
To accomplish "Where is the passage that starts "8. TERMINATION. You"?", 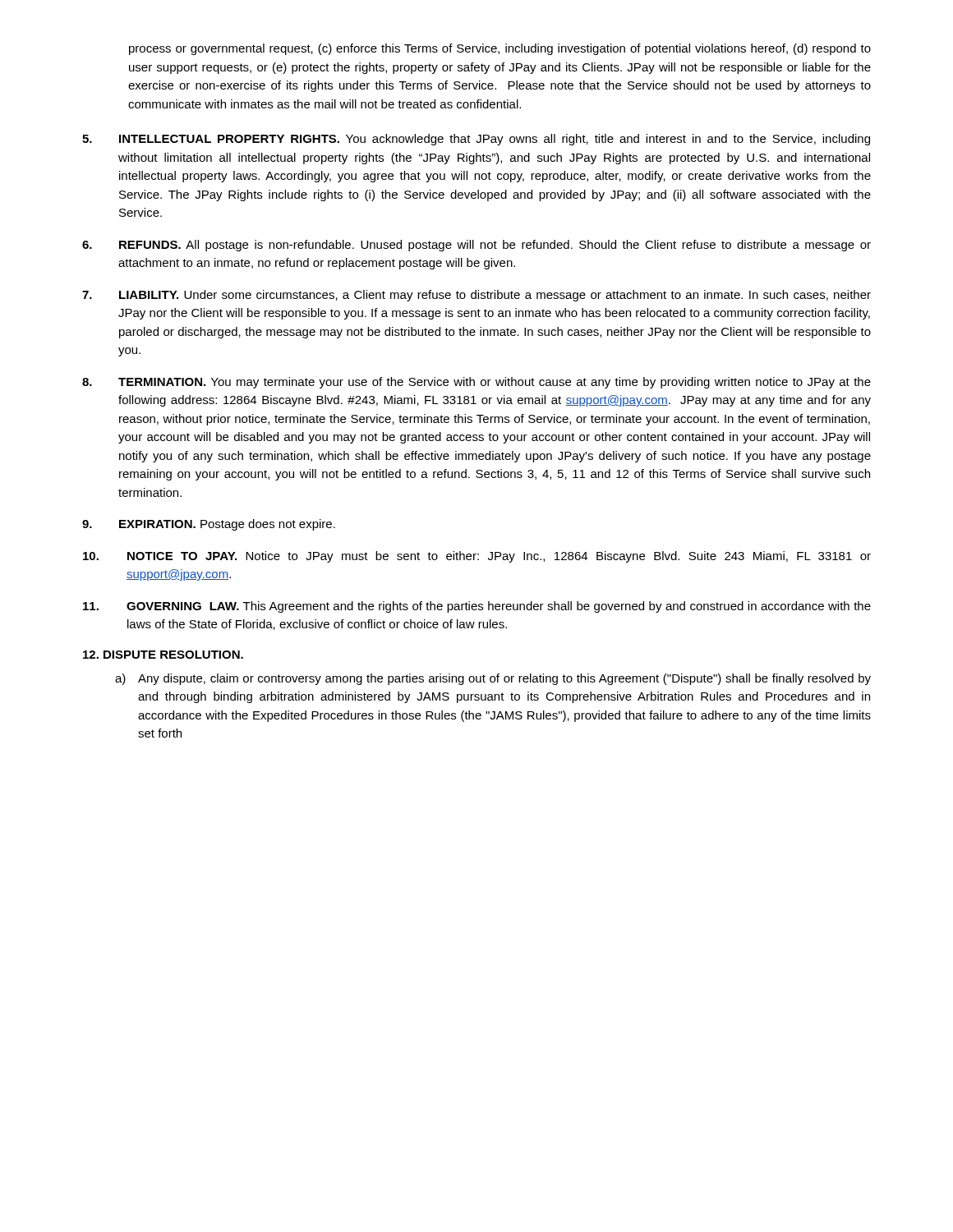I will pyautogui.click(x=476, y=437).
